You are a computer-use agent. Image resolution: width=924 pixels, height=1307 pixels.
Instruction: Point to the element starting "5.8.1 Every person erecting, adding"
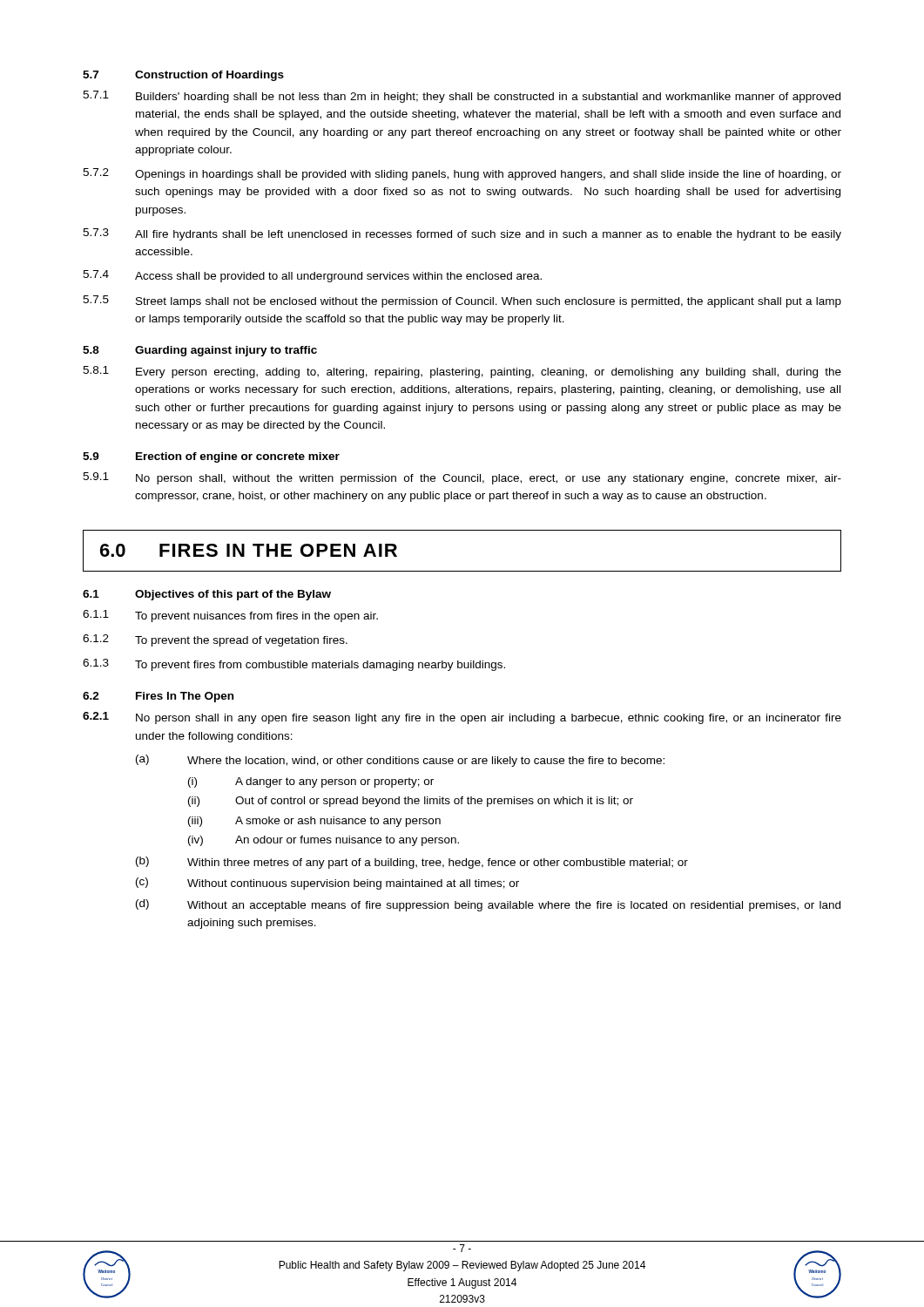click(462, 399)
